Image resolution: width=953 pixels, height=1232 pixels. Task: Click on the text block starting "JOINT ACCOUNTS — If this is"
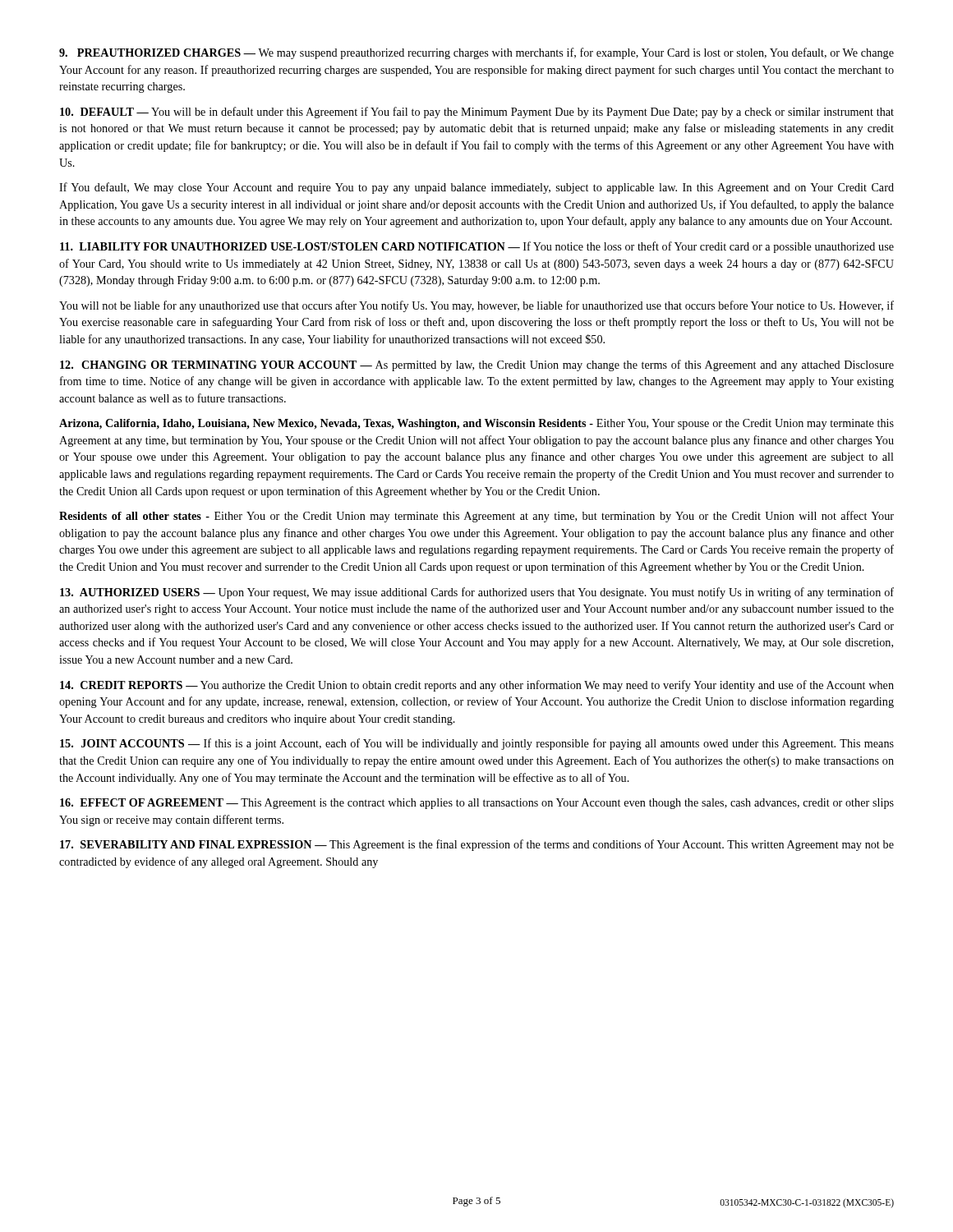coord(476,761)
